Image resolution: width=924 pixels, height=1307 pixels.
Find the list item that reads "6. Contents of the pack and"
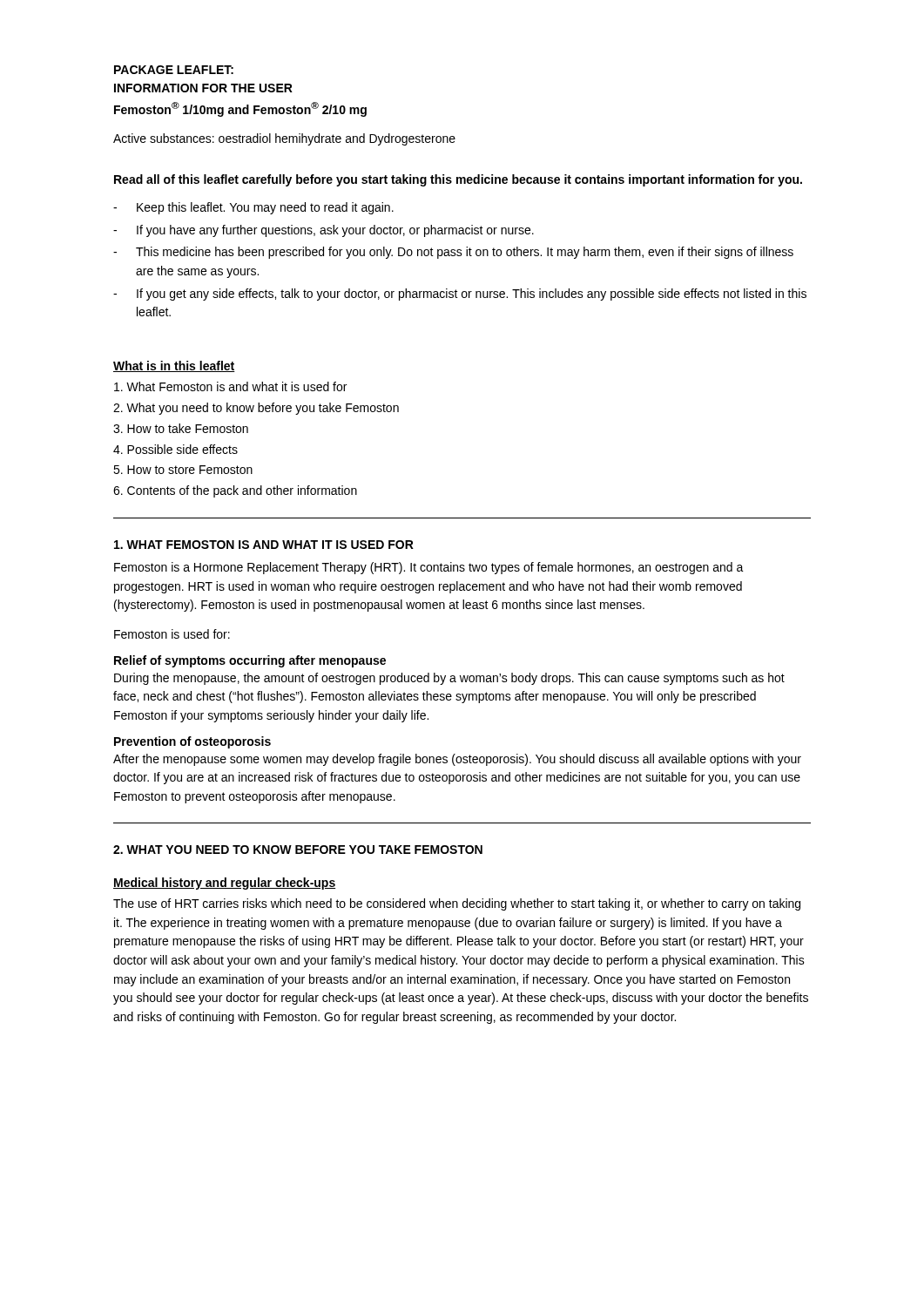point(235,491)
